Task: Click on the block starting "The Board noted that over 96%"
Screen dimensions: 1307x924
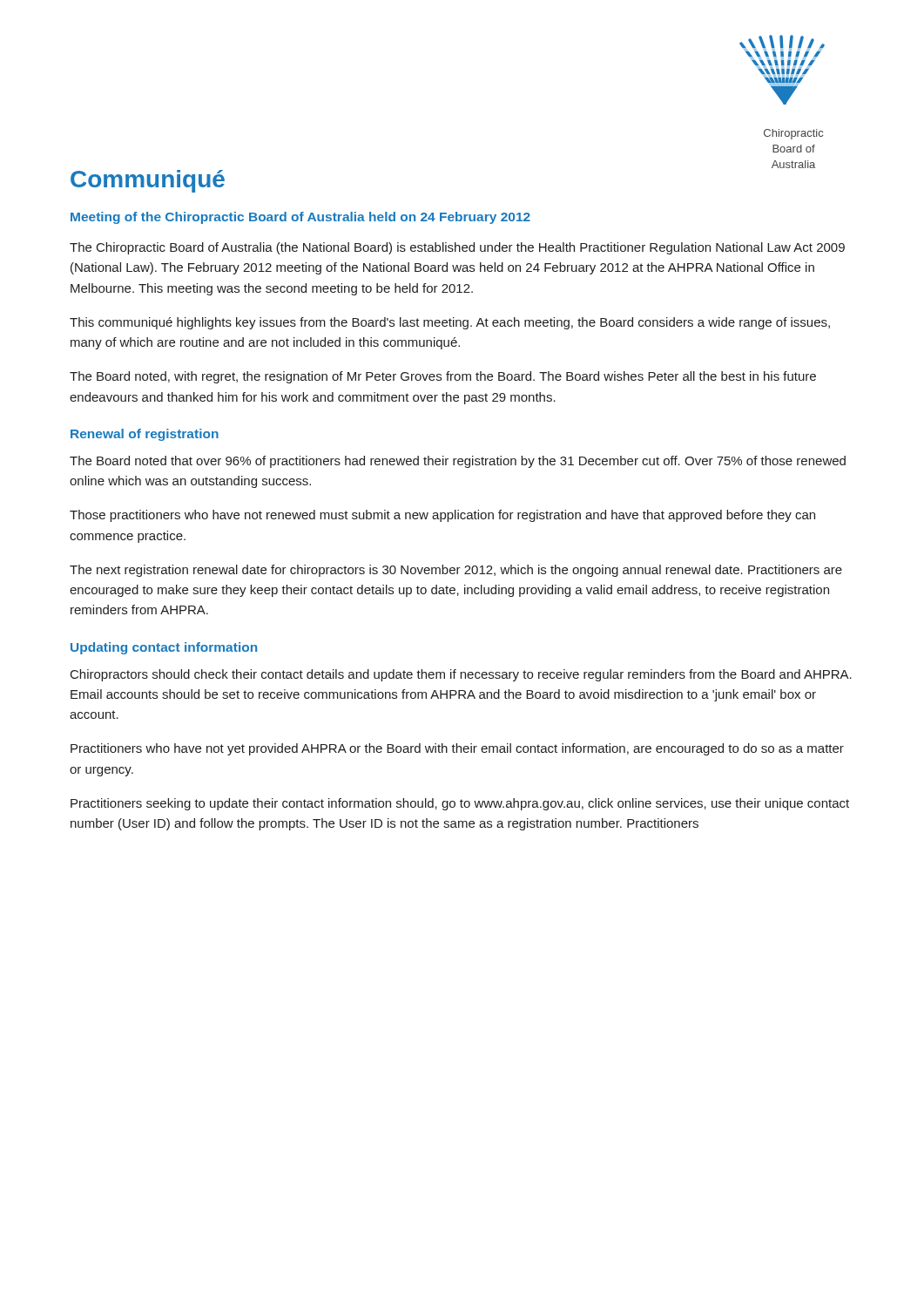Action: click(x=458, y=470)
